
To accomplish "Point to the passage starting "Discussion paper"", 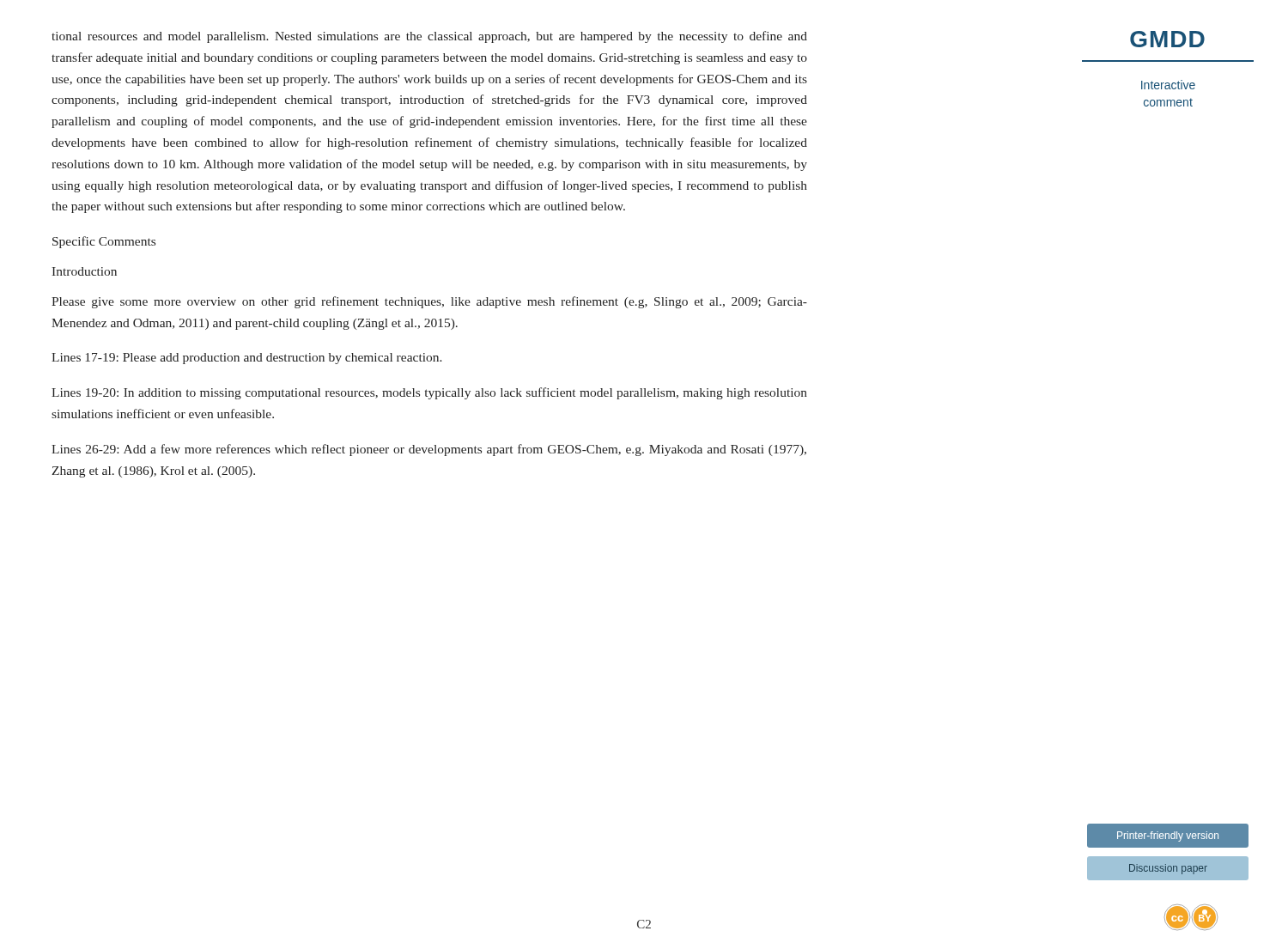I will pyautogui.click(x=1168, y=868).
